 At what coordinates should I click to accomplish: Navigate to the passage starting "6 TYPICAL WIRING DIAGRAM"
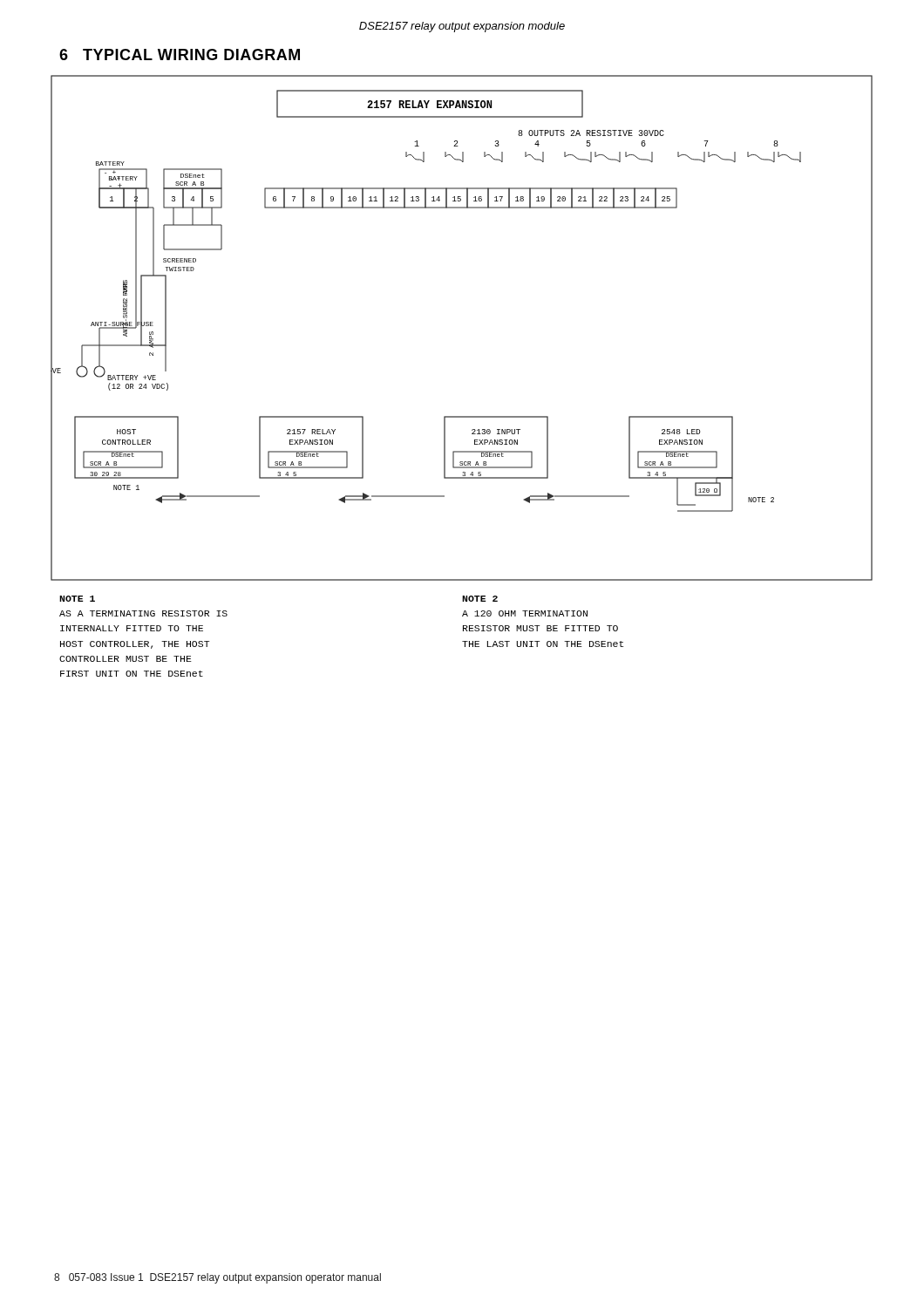coord(180,55)
